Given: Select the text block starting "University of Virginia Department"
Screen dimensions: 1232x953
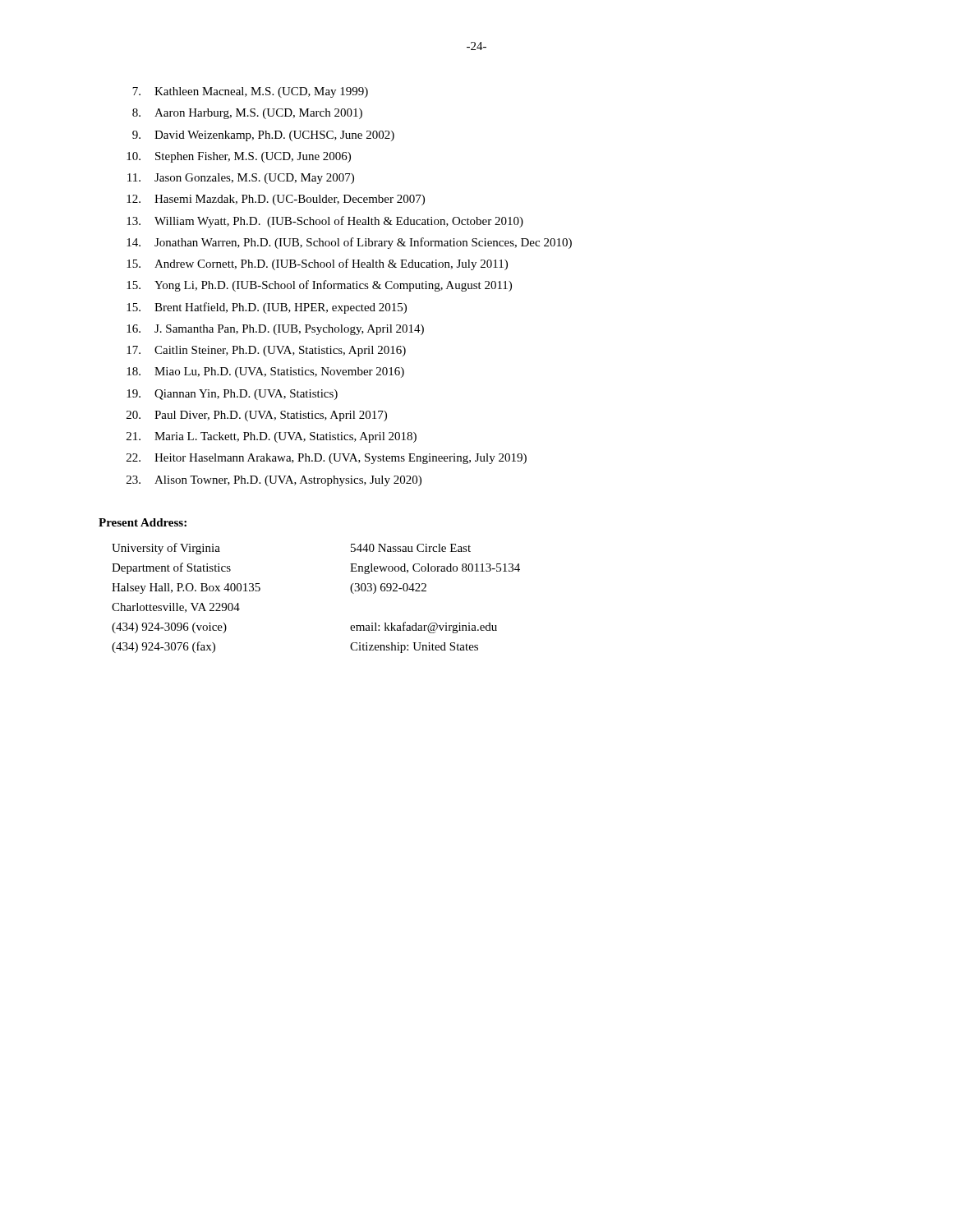Looking at the screenshot, I should (350, 597).
